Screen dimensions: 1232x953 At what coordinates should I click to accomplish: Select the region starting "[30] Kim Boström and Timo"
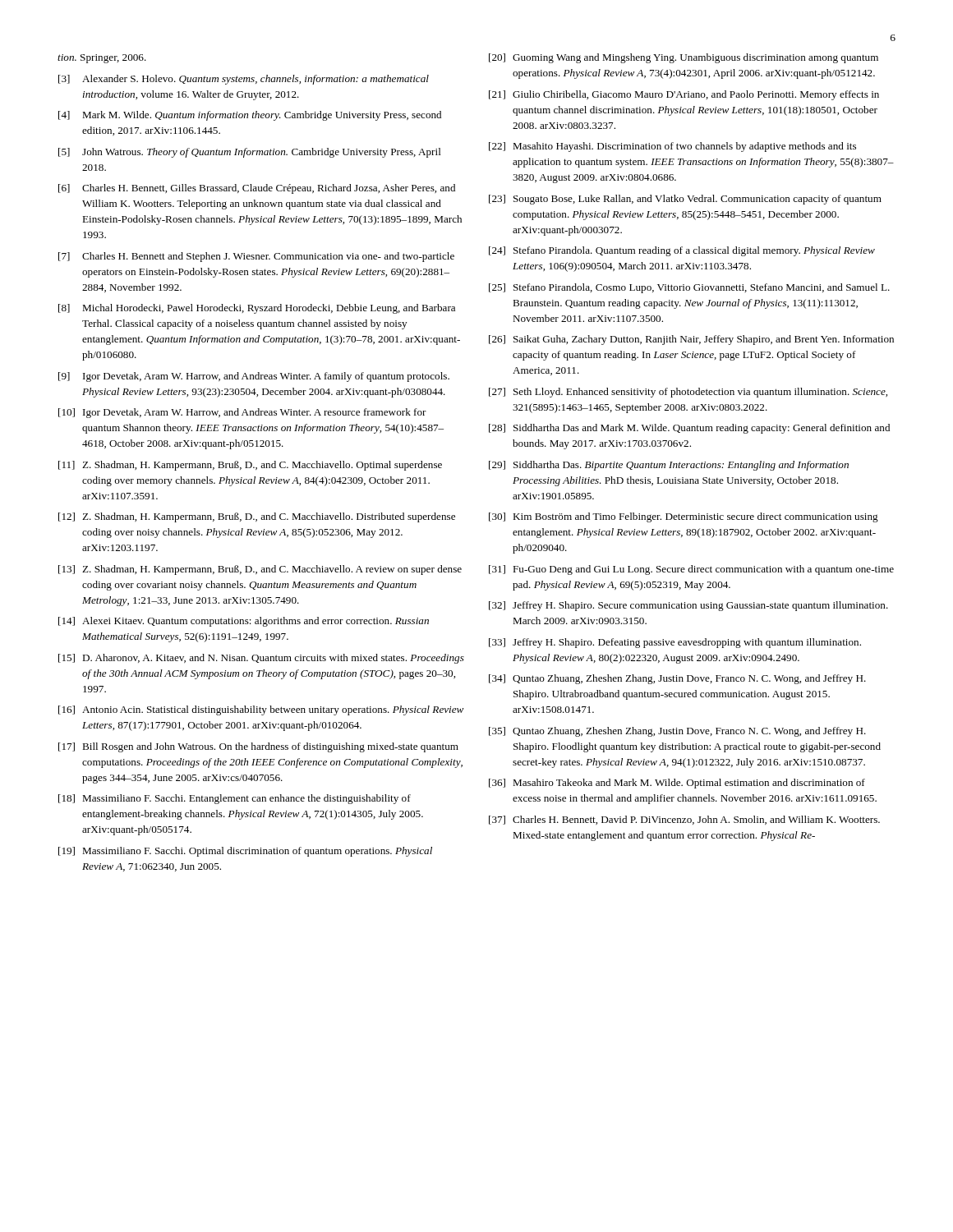click(692, 532)
